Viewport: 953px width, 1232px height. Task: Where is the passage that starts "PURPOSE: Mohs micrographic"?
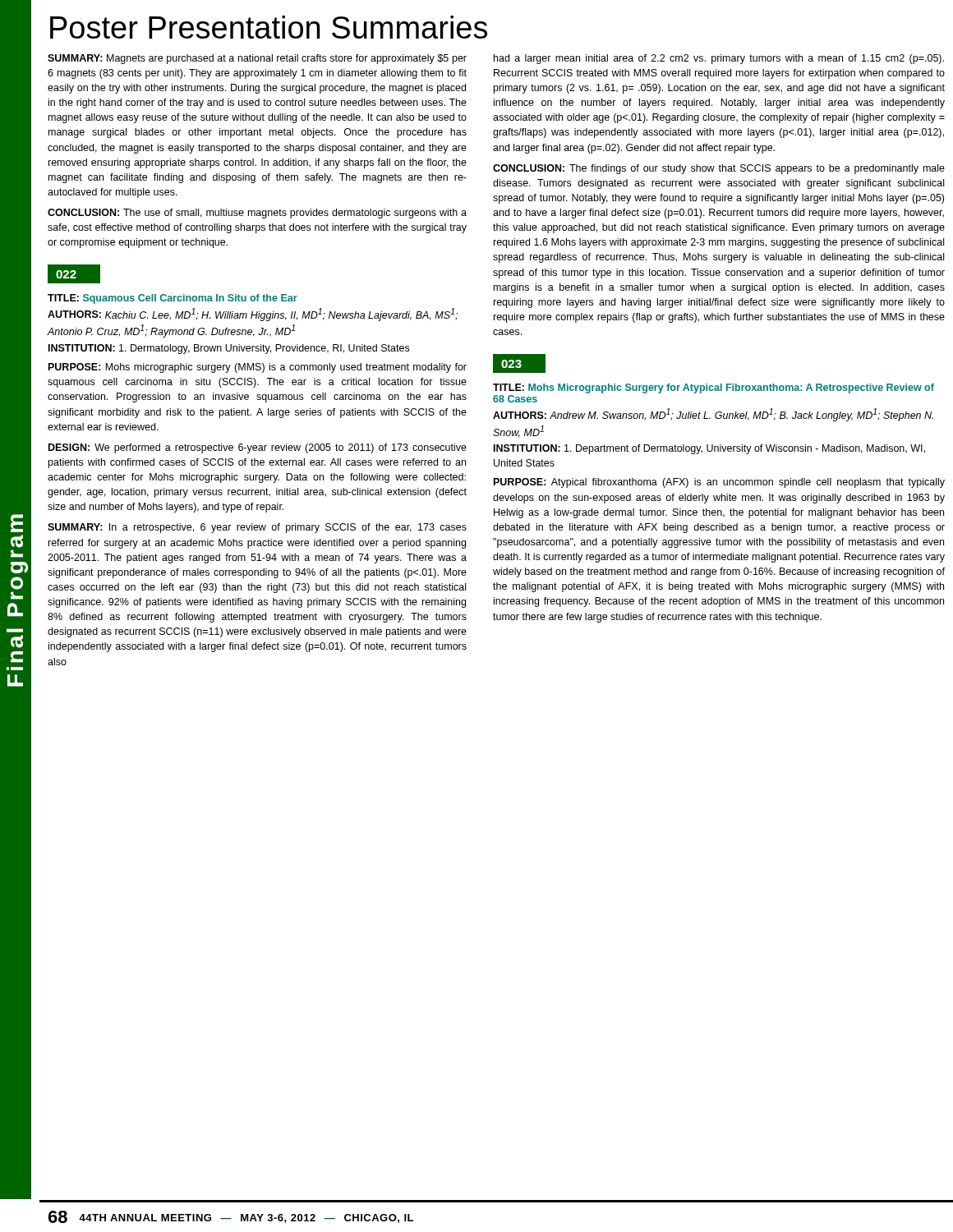pos(257,397)
